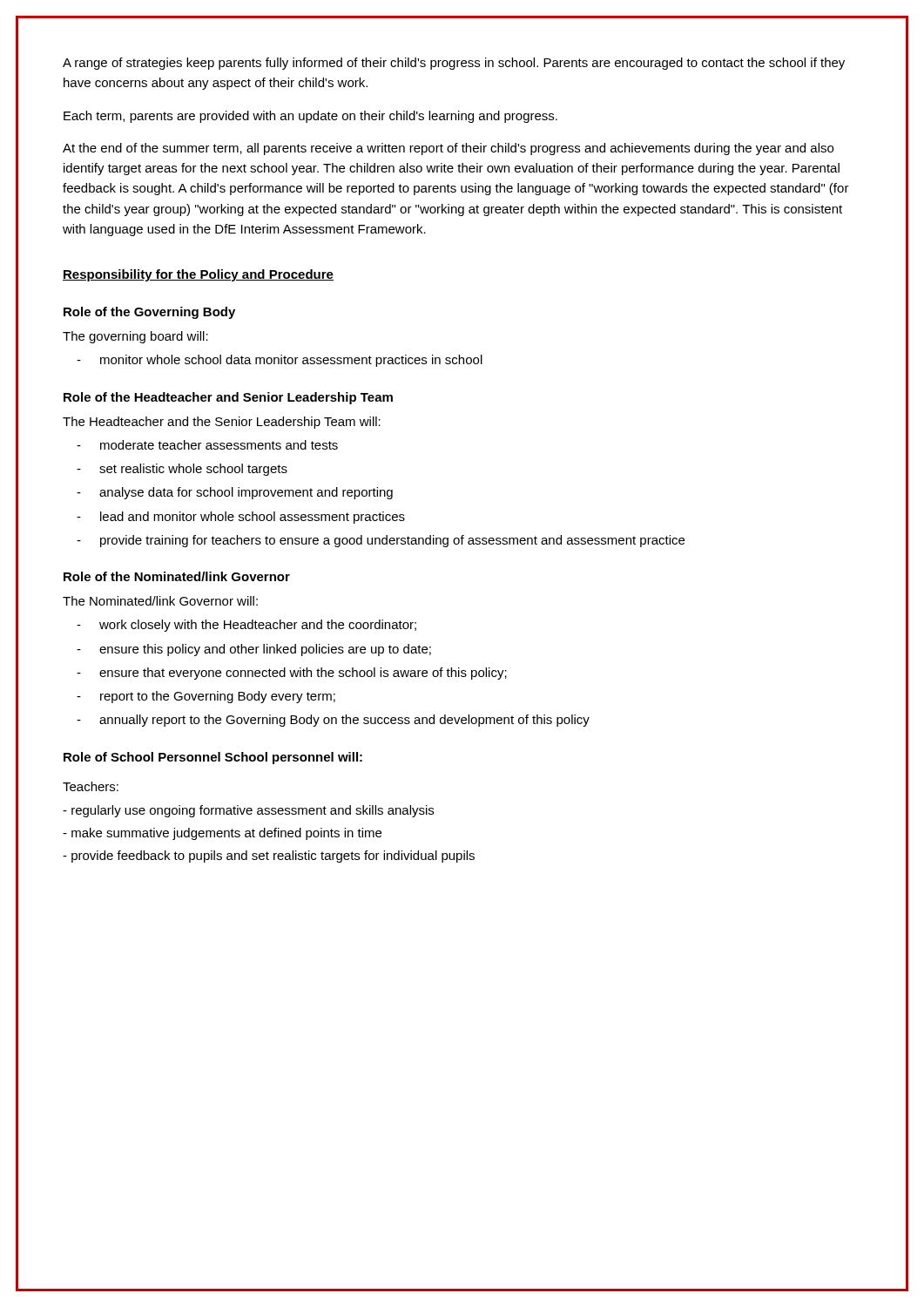The width and height of the screenshot is (924, 1307).
Task: Point to the passage starting "make summative judgements"
Action: pos(222,833)
